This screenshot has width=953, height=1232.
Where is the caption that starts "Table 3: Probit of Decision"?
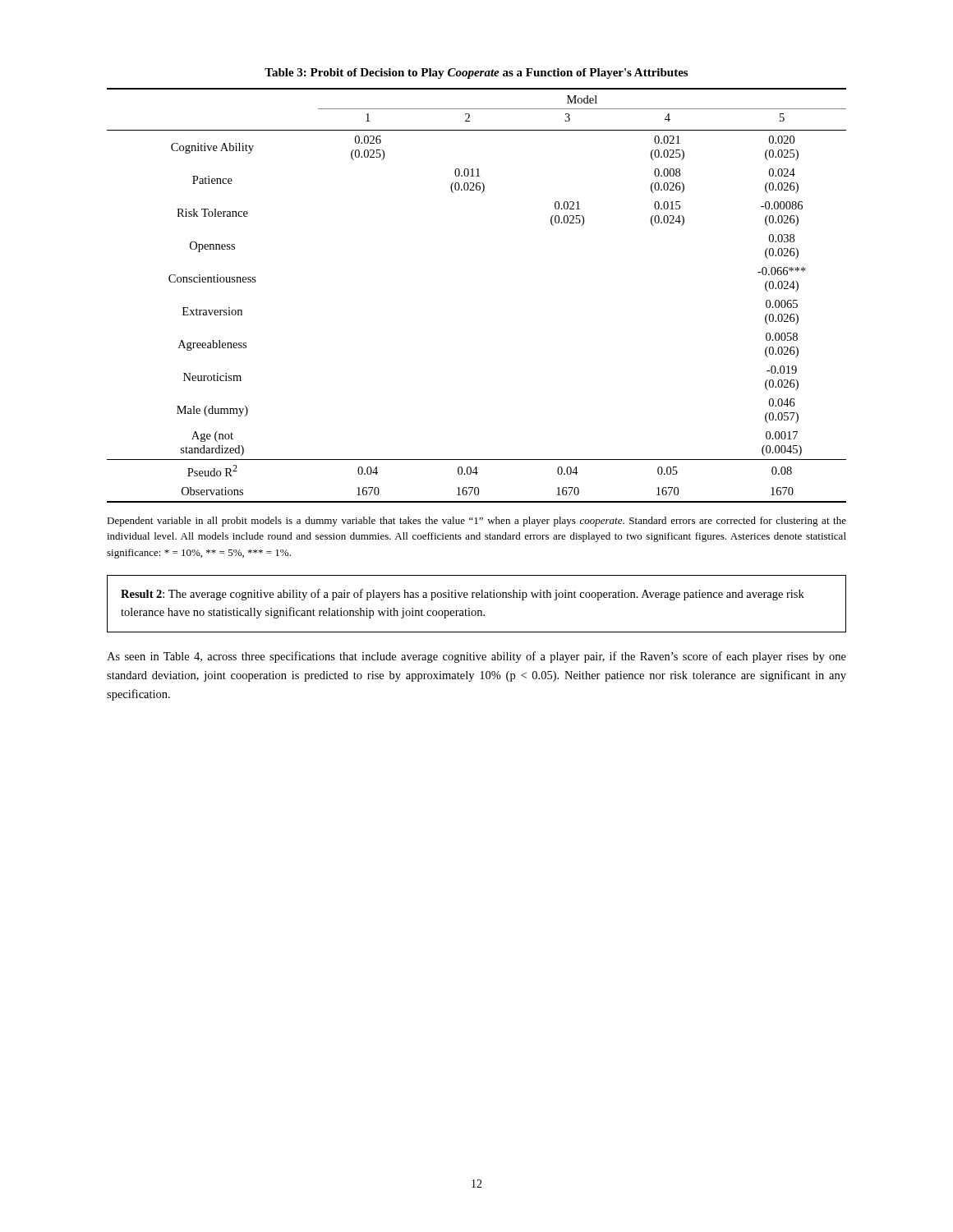coord(476,72)
